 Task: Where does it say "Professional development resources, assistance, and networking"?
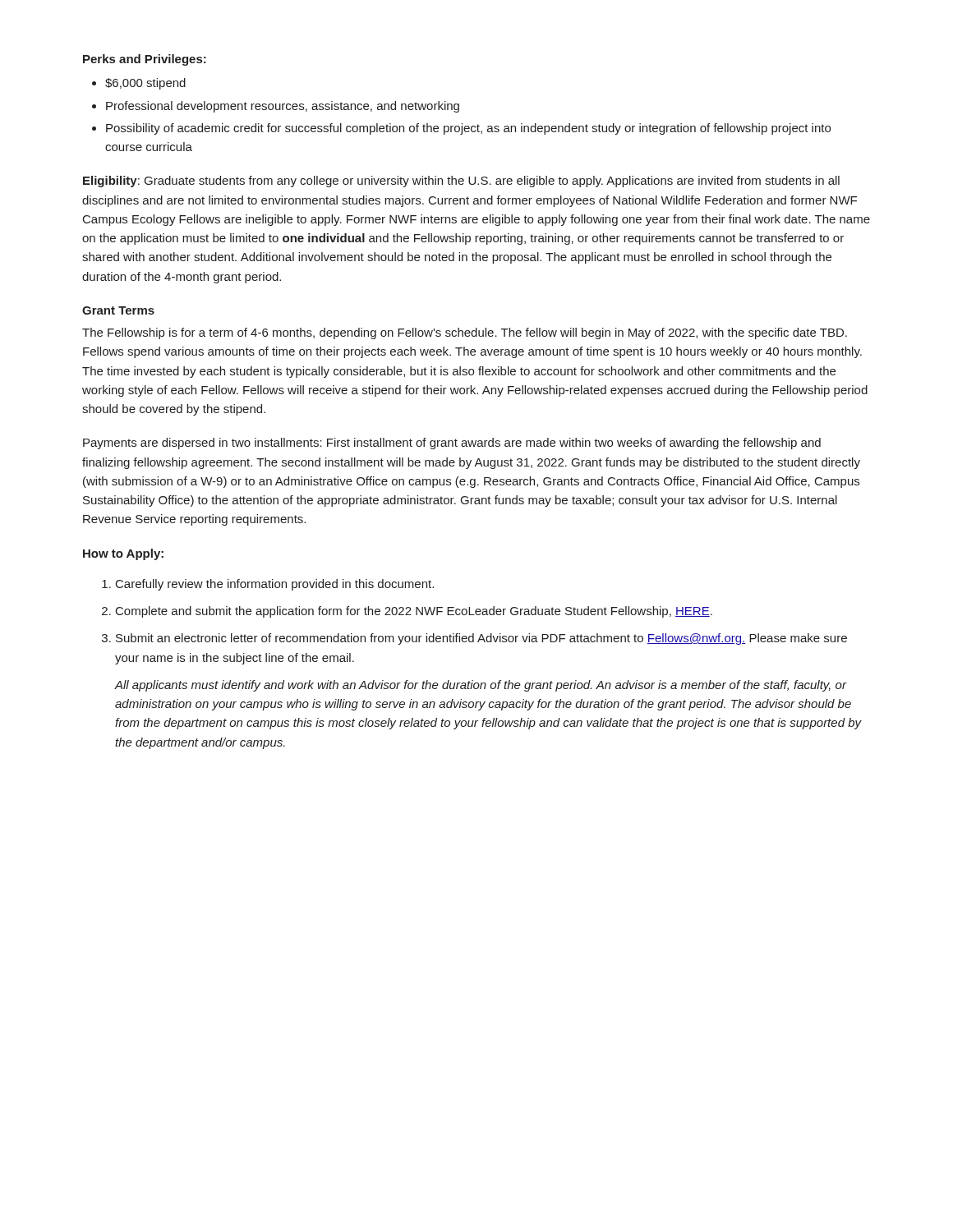[283, 105]
